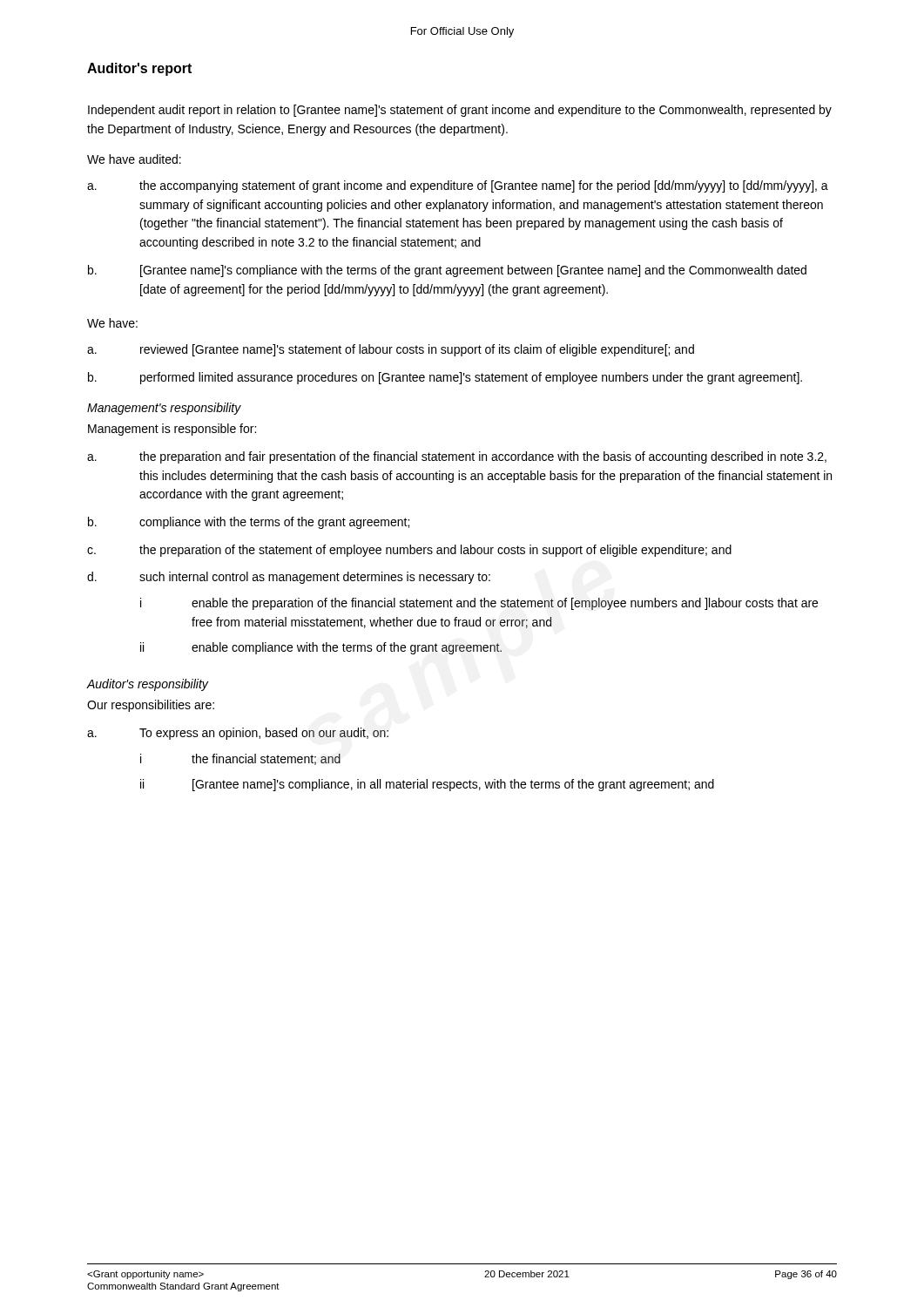
Task: Locate the text starting "b. performed limited assurance procedures"
Action: pyautogui.click(x=462, y=378)
